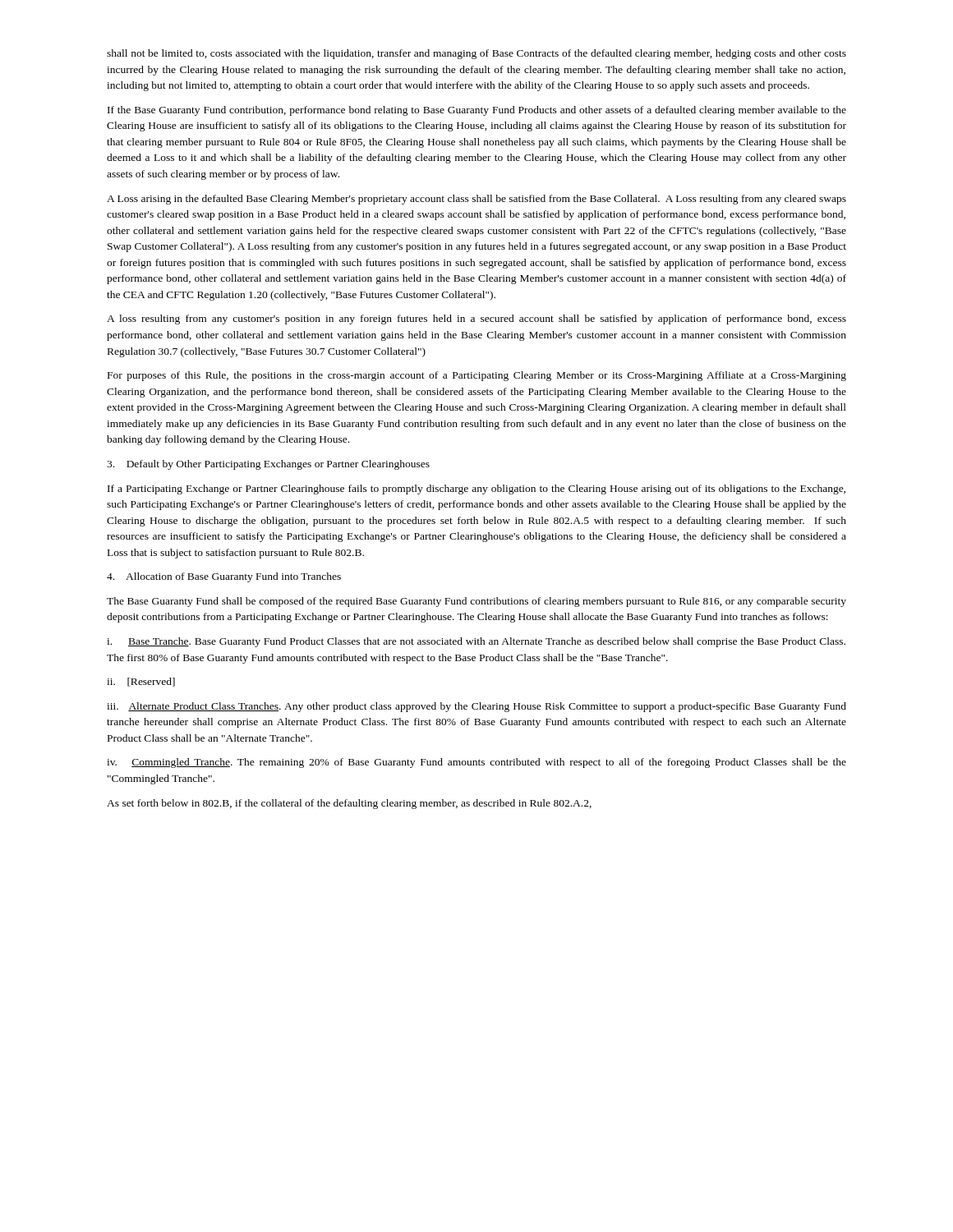Click the passage that begins "If the Base Guaranty Fund"

tap(476, 142)
